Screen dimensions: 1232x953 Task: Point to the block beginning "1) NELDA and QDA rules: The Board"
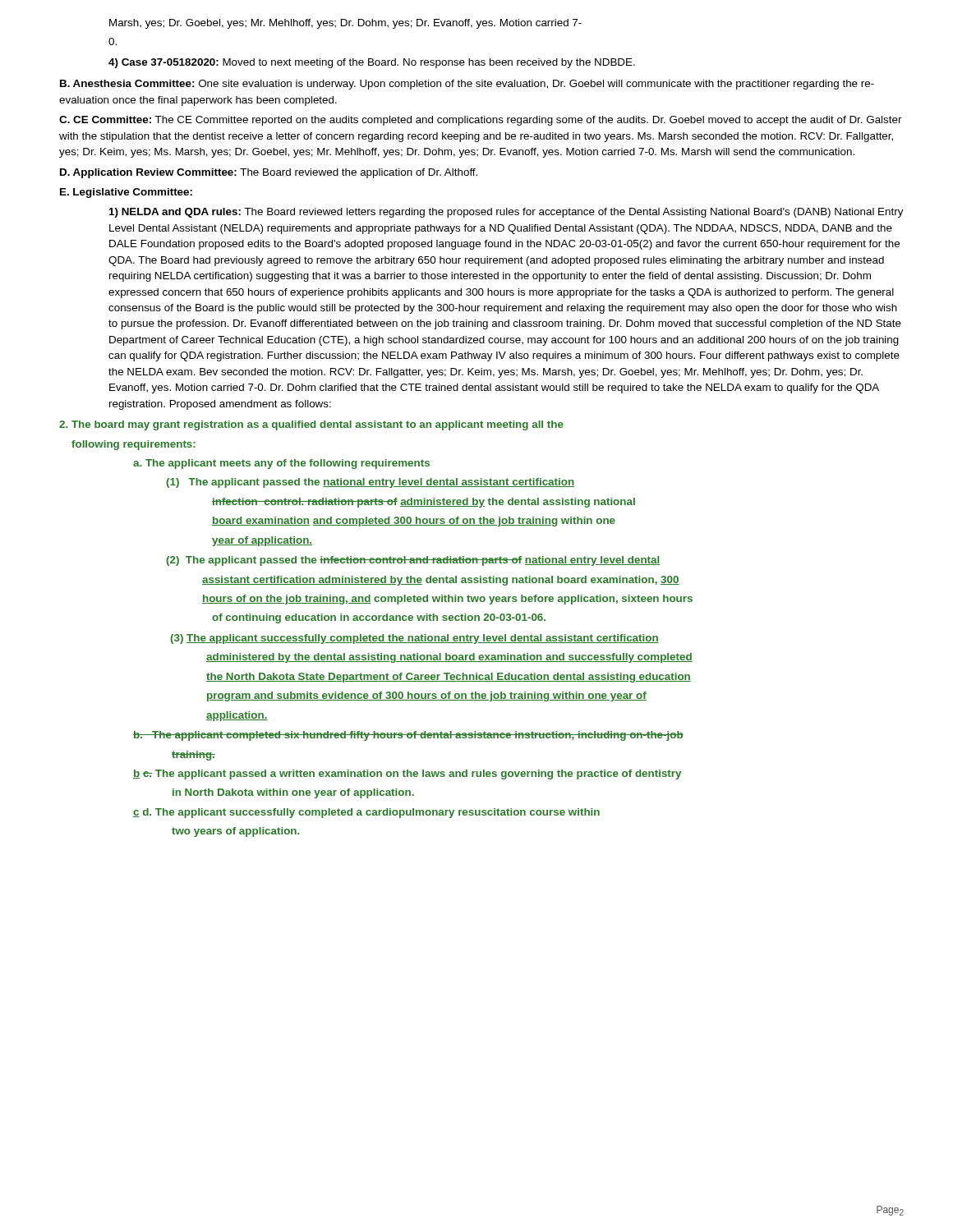click(506, 308)
